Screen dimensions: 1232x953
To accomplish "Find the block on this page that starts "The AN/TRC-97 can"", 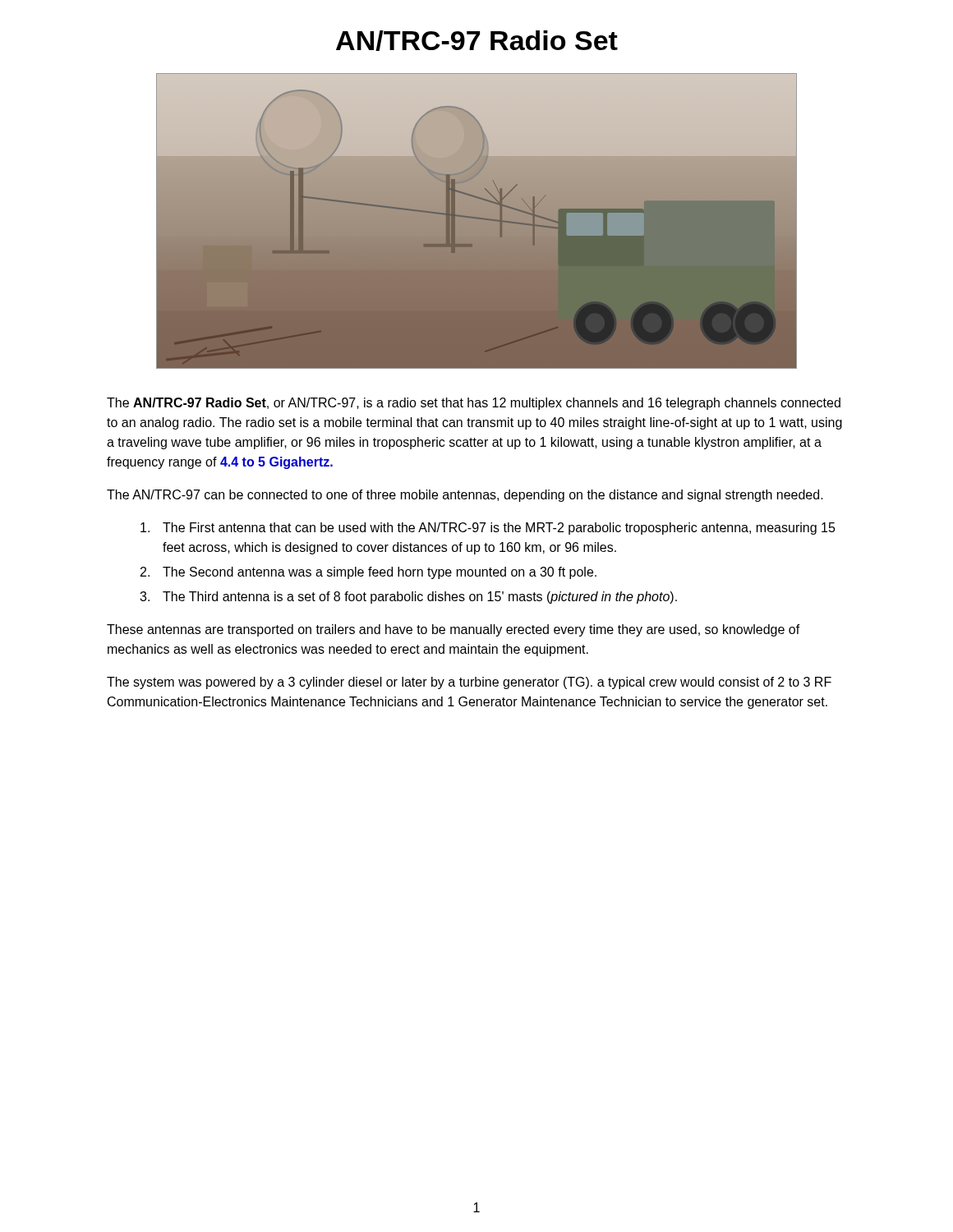I will [465, 495].
